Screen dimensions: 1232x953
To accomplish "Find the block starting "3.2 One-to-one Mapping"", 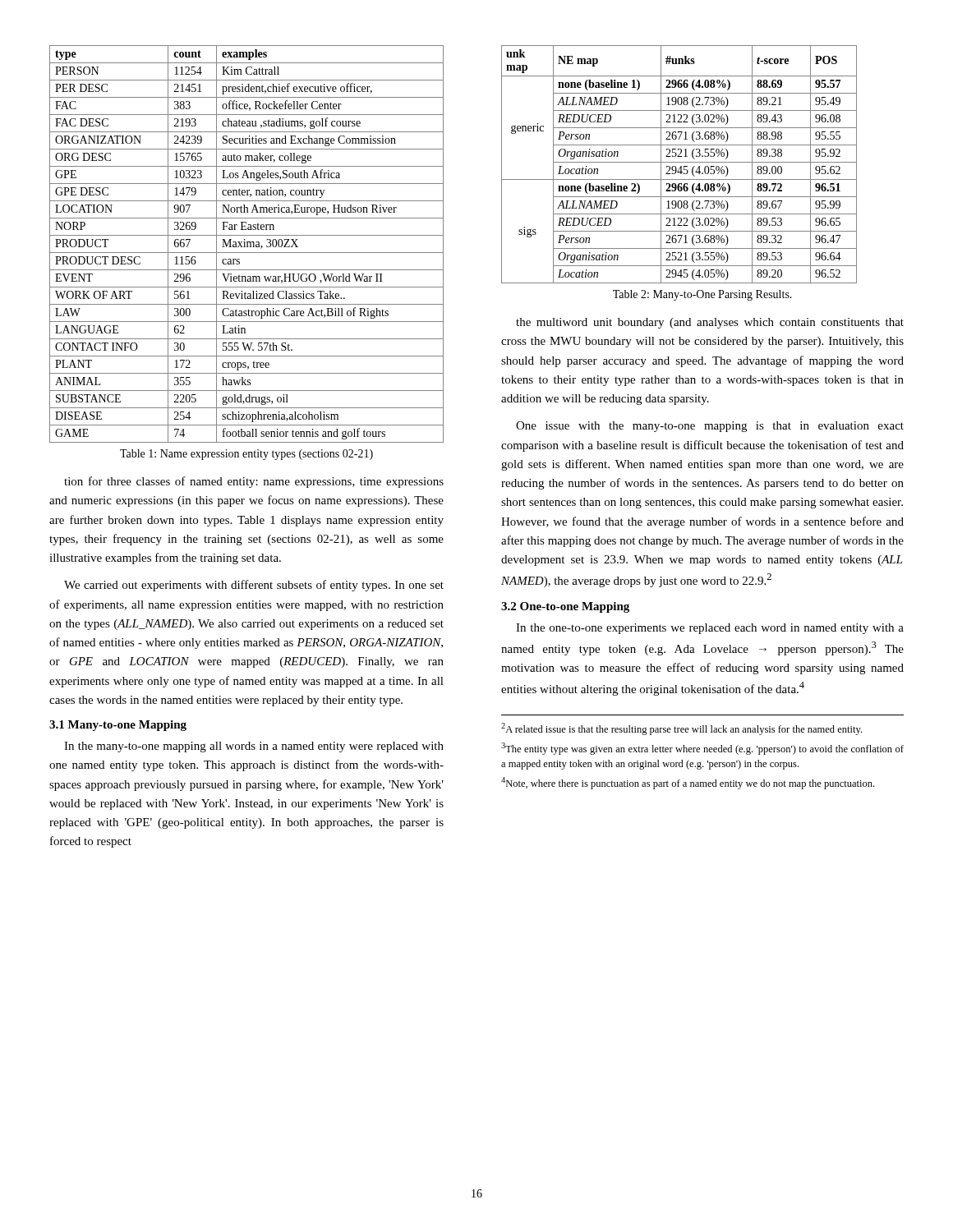I will click(x=565, y=606).
